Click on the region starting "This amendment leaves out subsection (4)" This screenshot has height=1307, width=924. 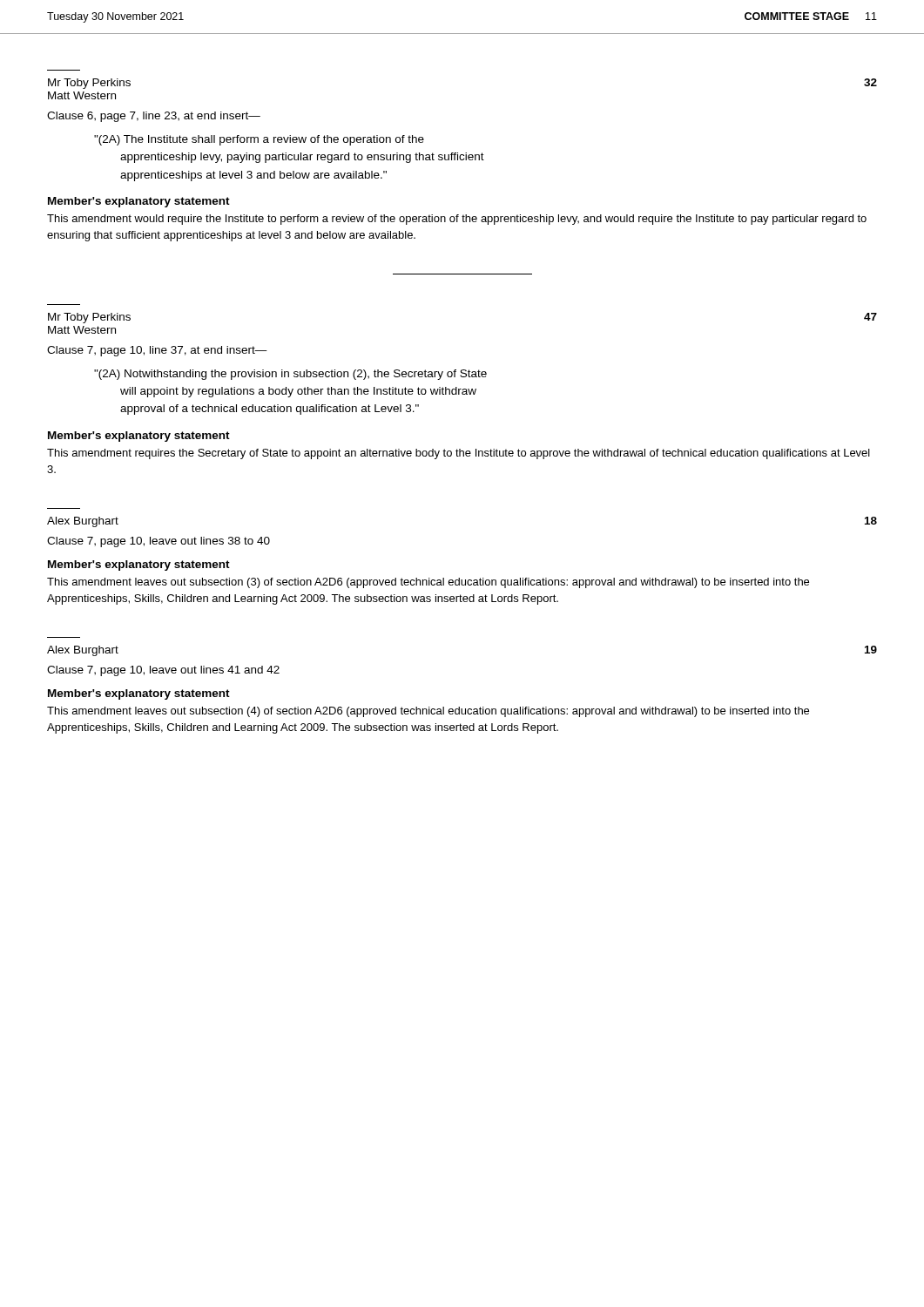pyautogui.click(x=428, y=719)
